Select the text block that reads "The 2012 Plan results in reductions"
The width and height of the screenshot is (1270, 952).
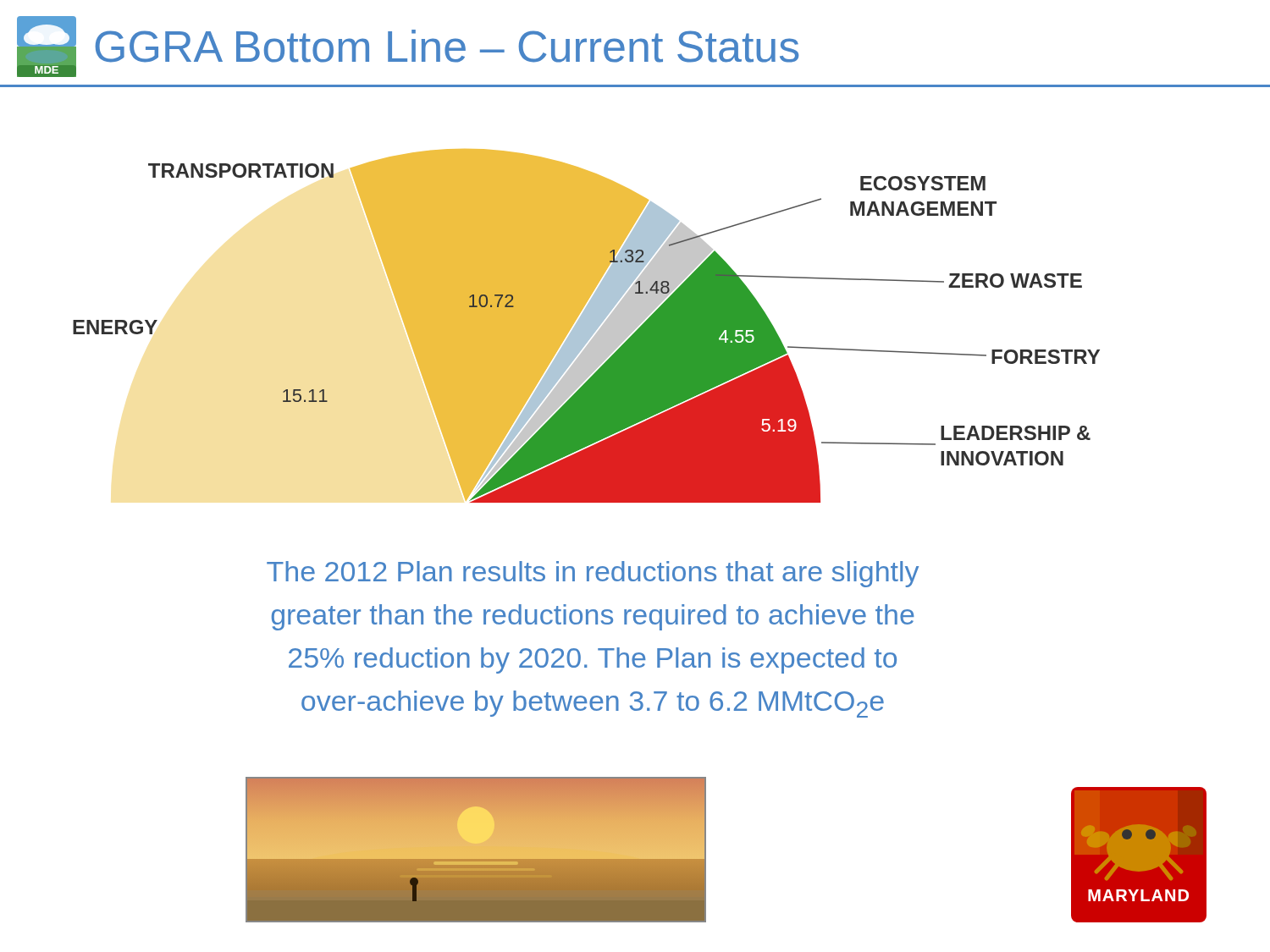click(x=593, y=639)
